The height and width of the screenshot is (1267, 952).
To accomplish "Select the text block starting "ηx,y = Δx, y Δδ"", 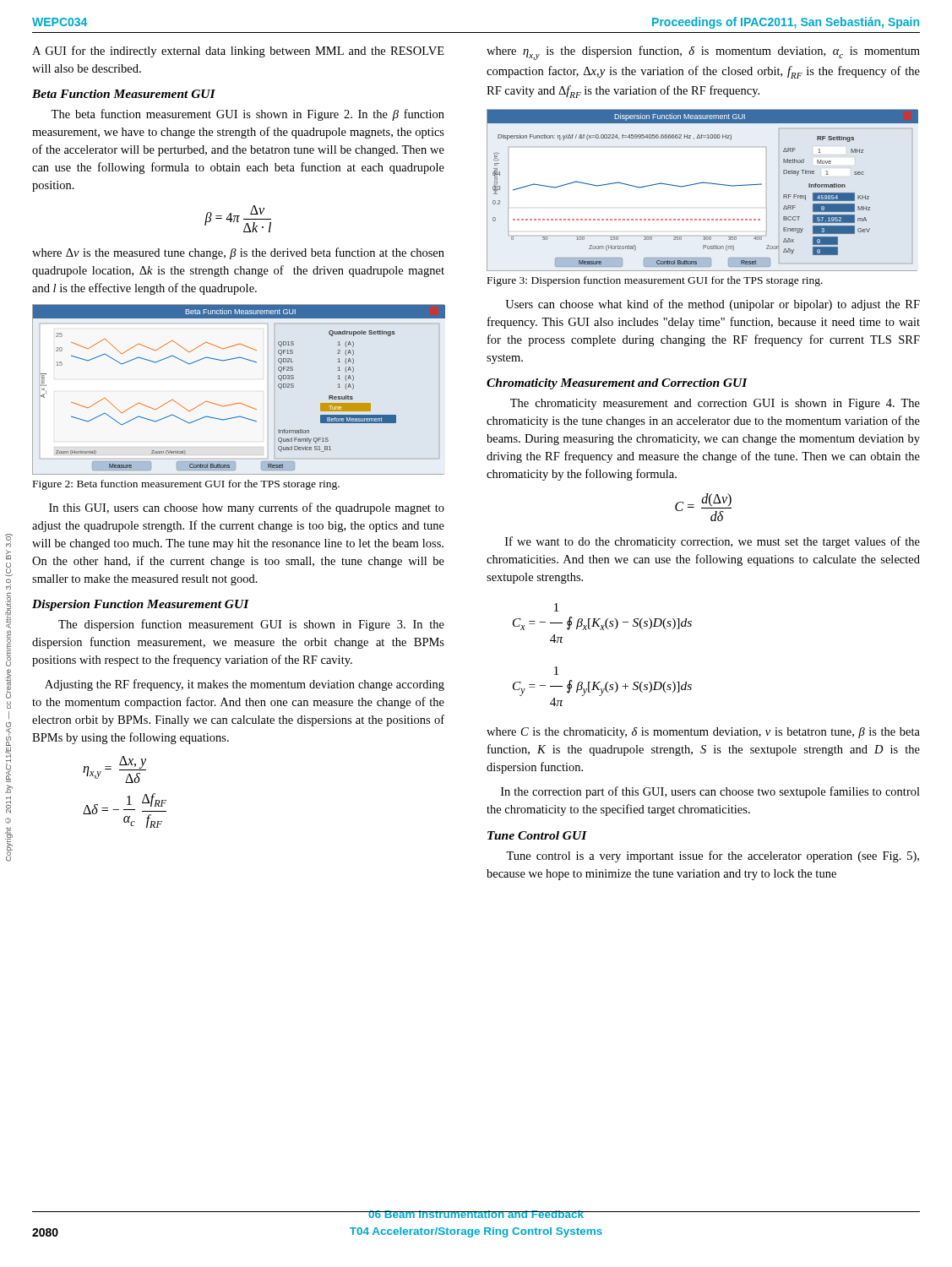I will click(115, 770).
